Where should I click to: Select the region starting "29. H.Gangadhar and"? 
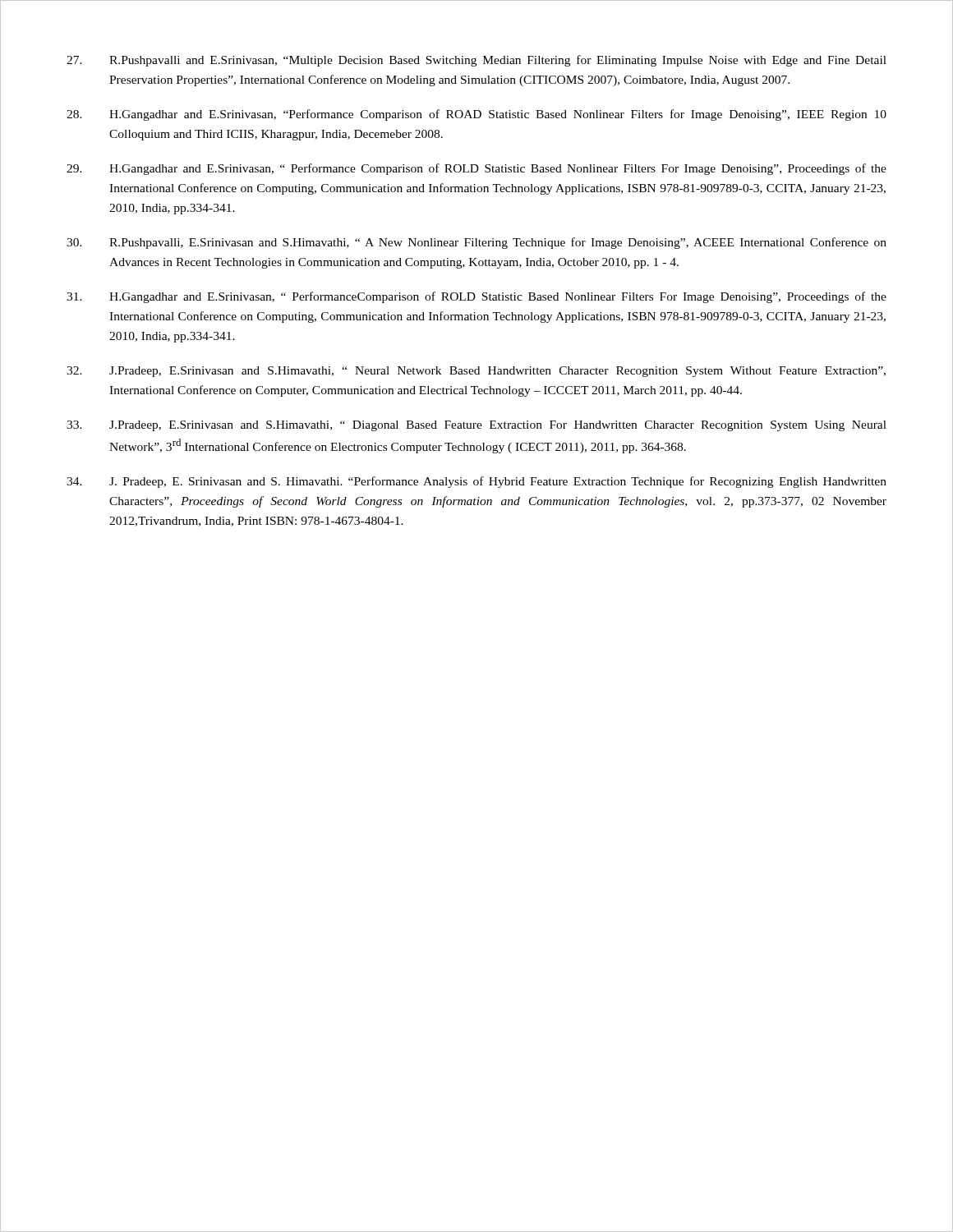point(476,188)
